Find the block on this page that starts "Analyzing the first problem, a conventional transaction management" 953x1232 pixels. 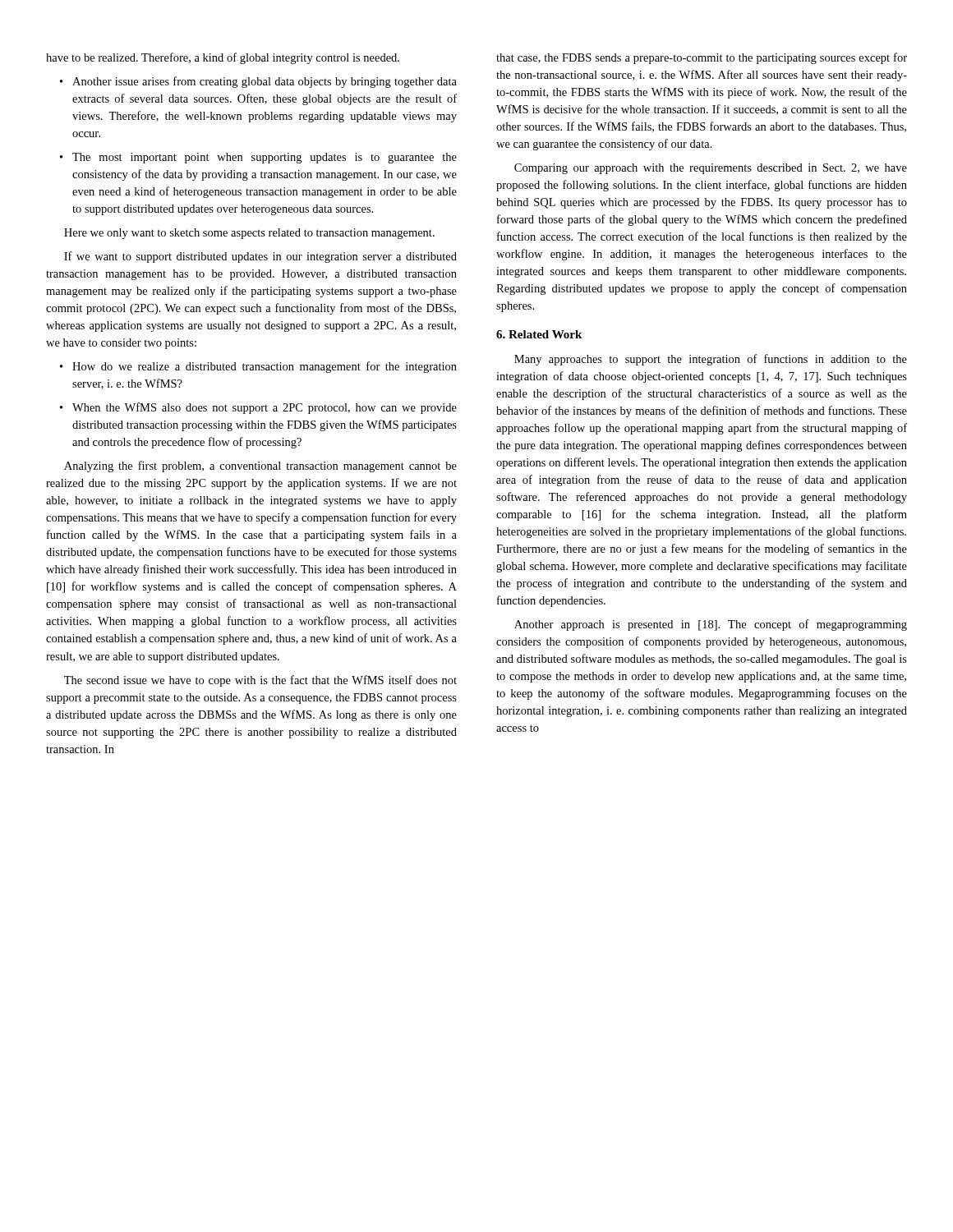[x=251, y=608]
